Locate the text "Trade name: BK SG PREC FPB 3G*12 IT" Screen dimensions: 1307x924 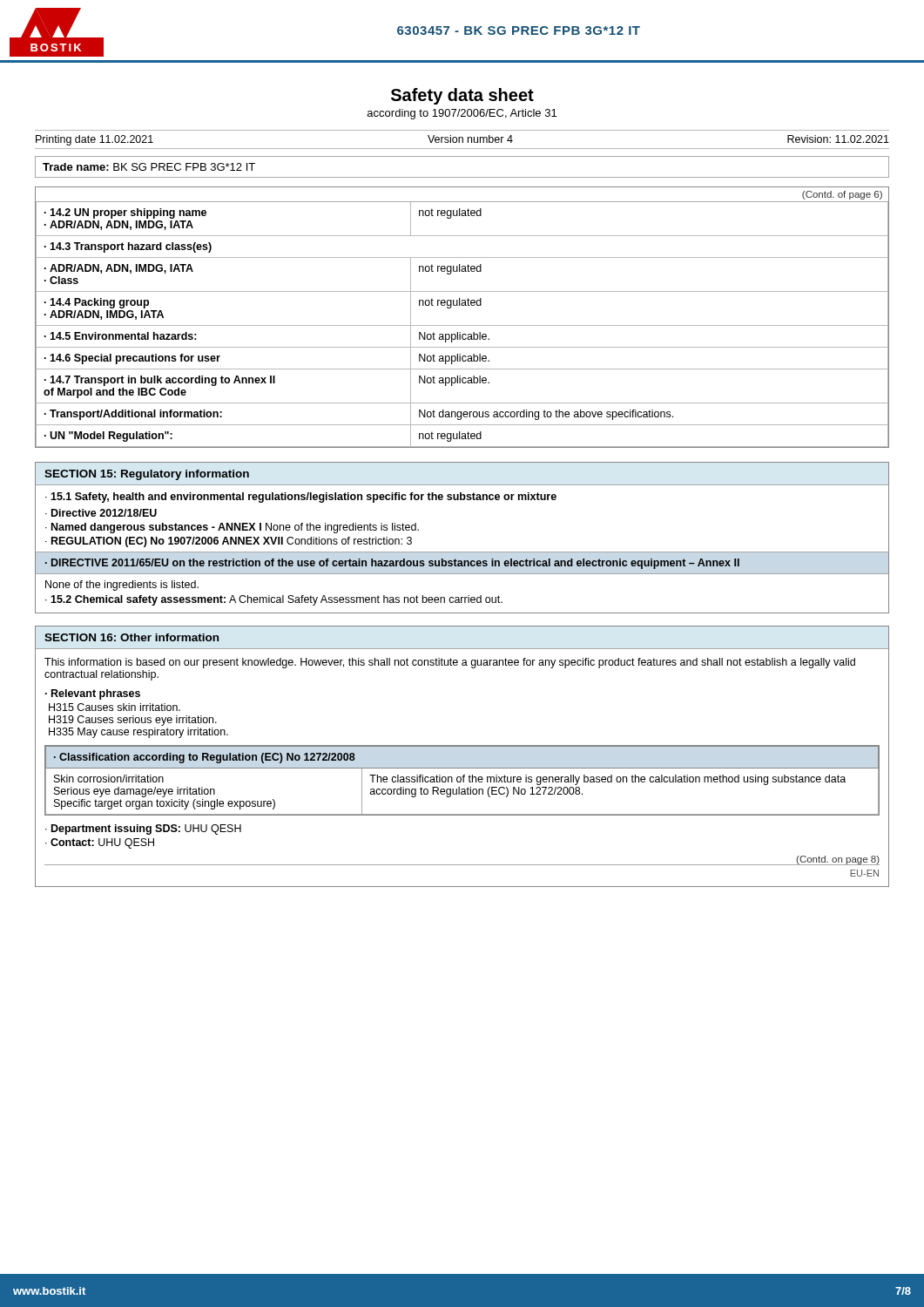pos(149,167)
